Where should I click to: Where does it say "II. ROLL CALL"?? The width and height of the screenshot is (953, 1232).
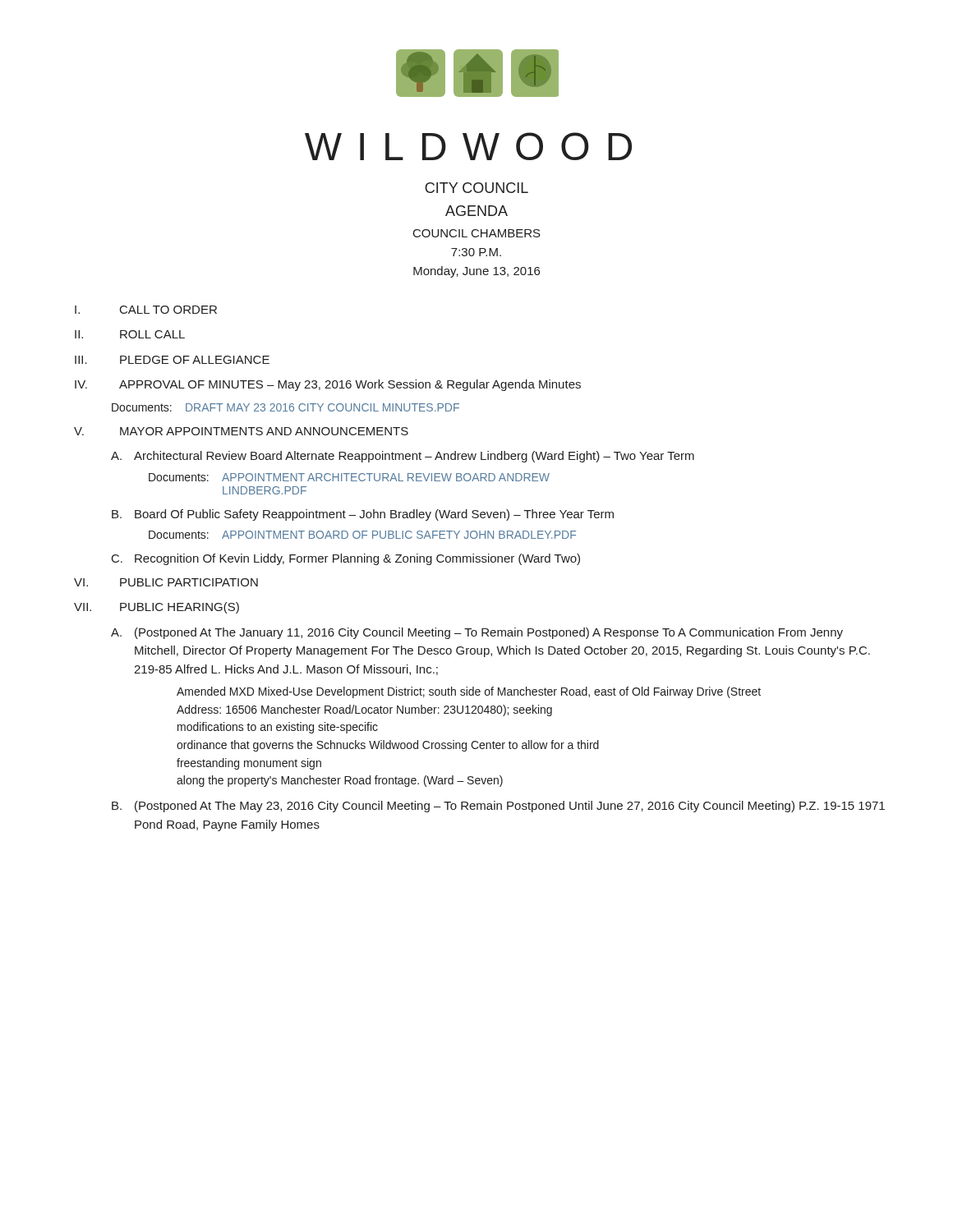[130, 334]
